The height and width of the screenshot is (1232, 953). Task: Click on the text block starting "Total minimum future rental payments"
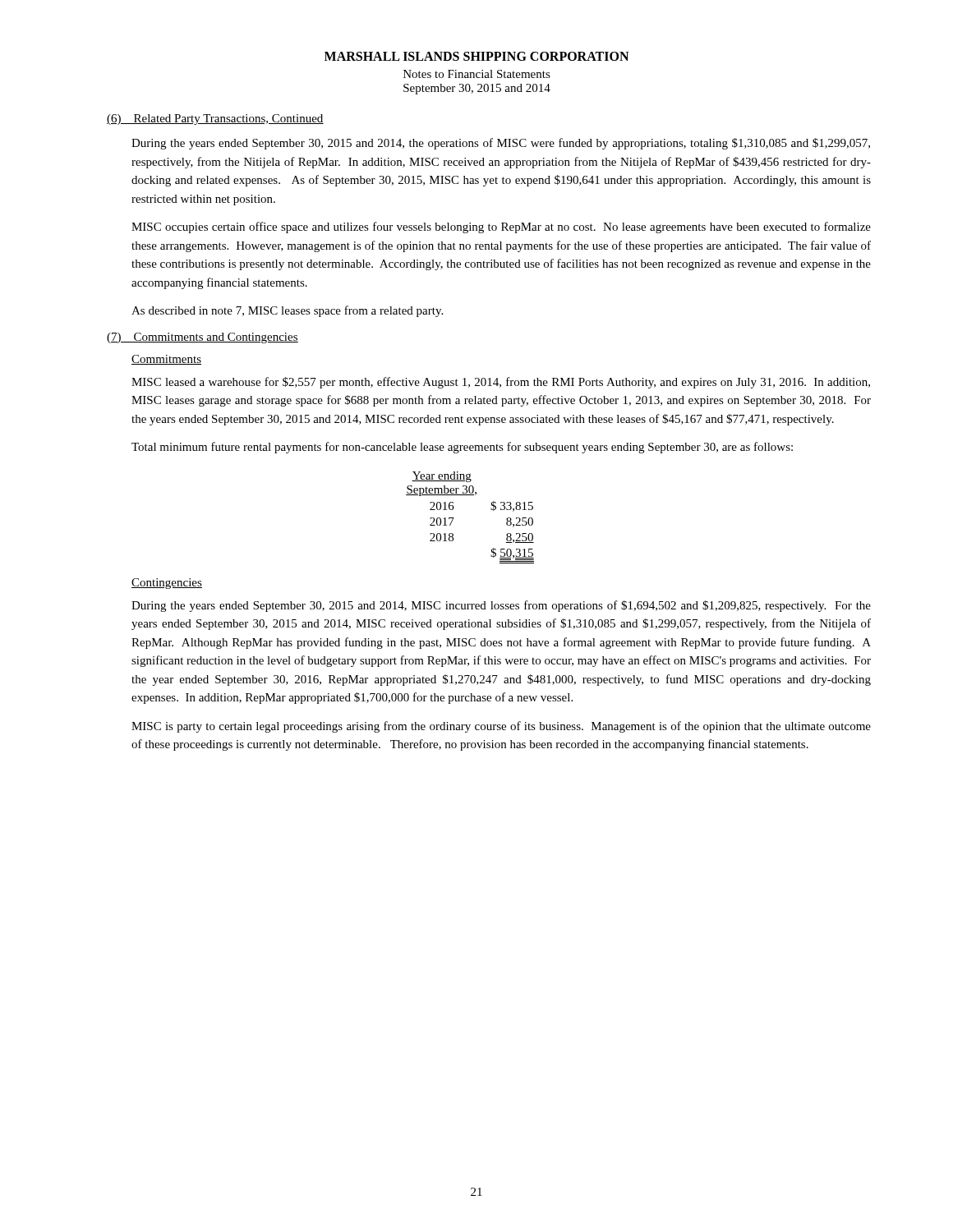(463, 447)
